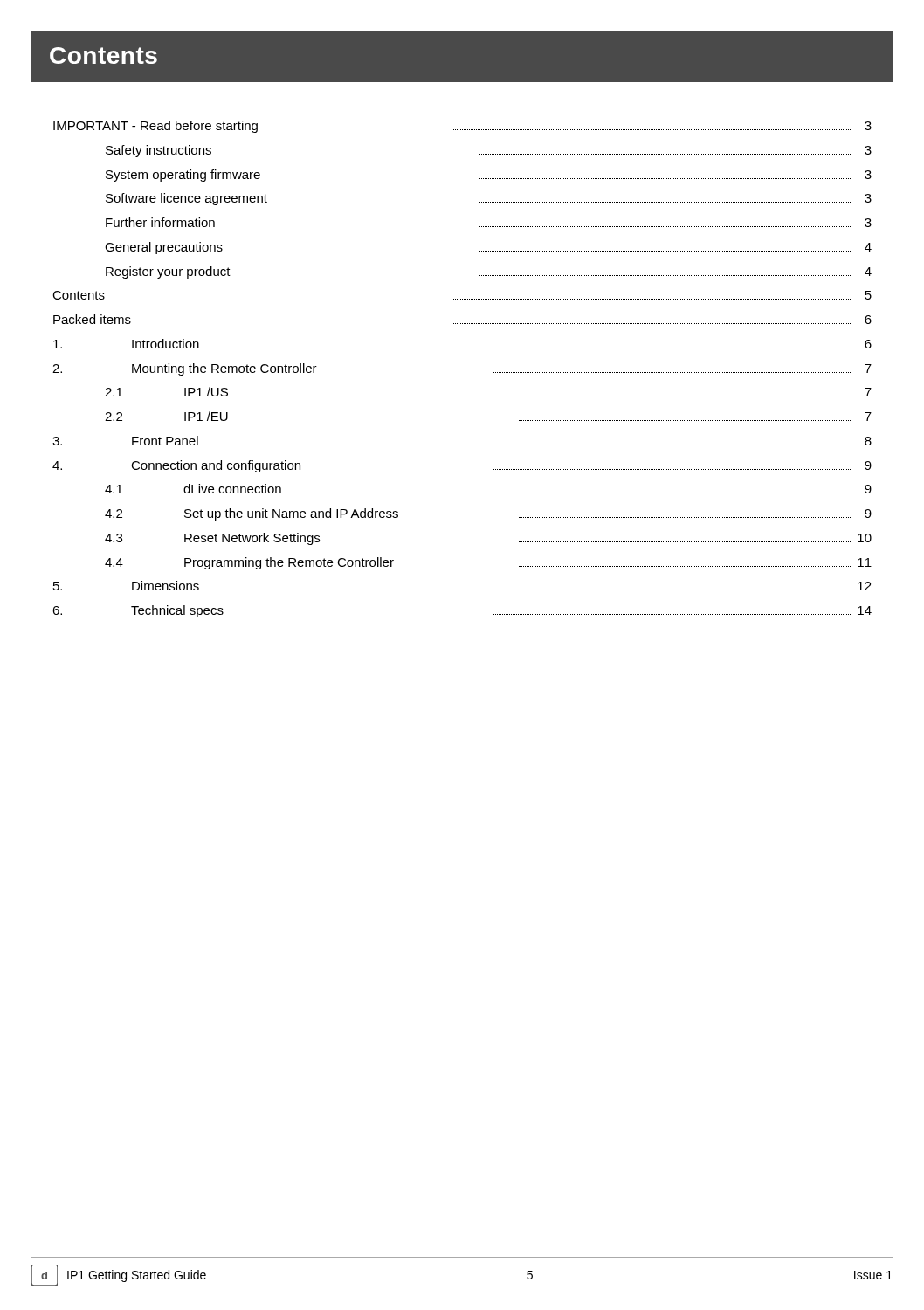The width and height of the screenshot is (924, 1310).
Task: Find "Contents 5" on this page
Action: tap(462, 295)
